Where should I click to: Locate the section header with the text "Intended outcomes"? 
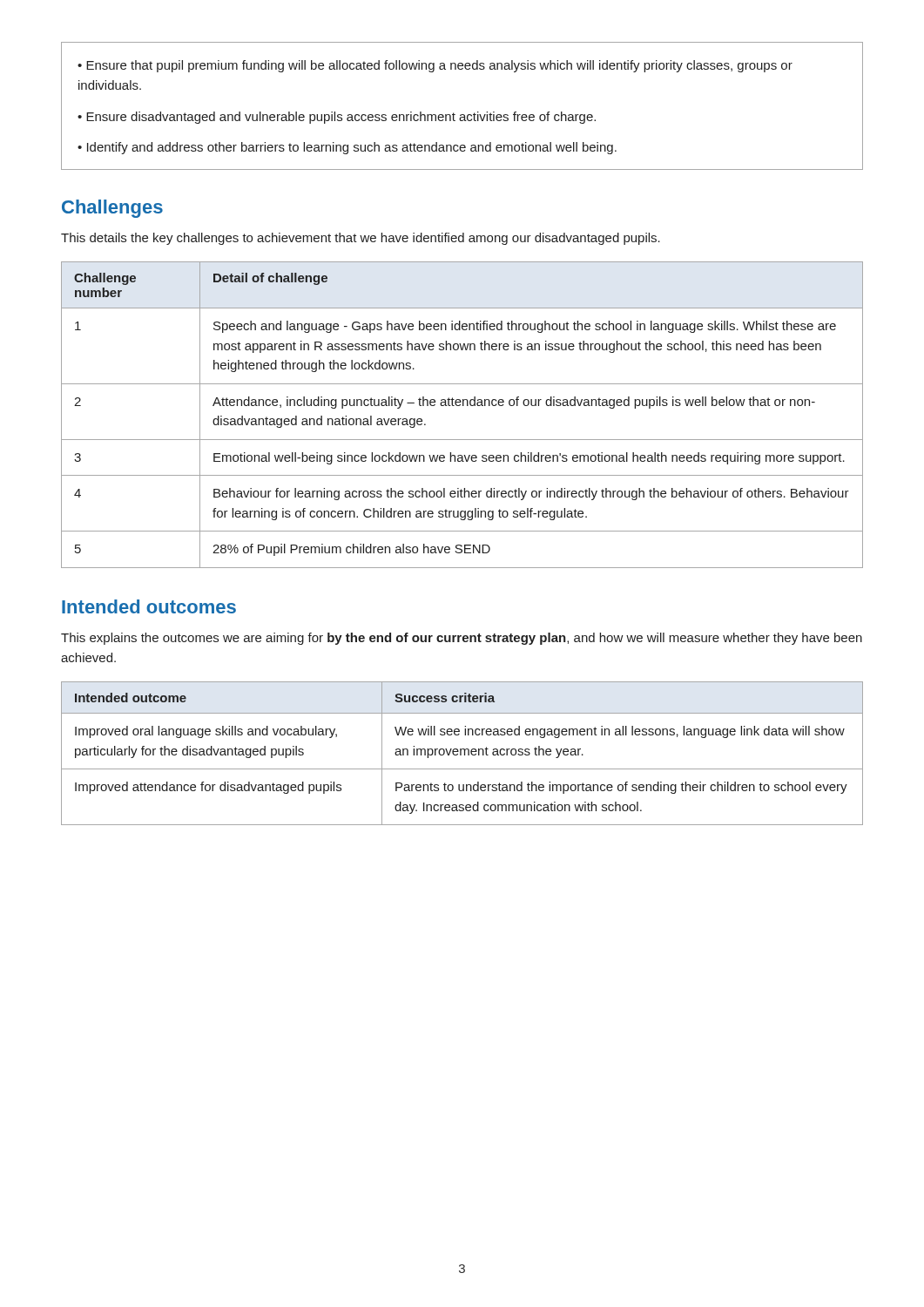coord(149,607)
